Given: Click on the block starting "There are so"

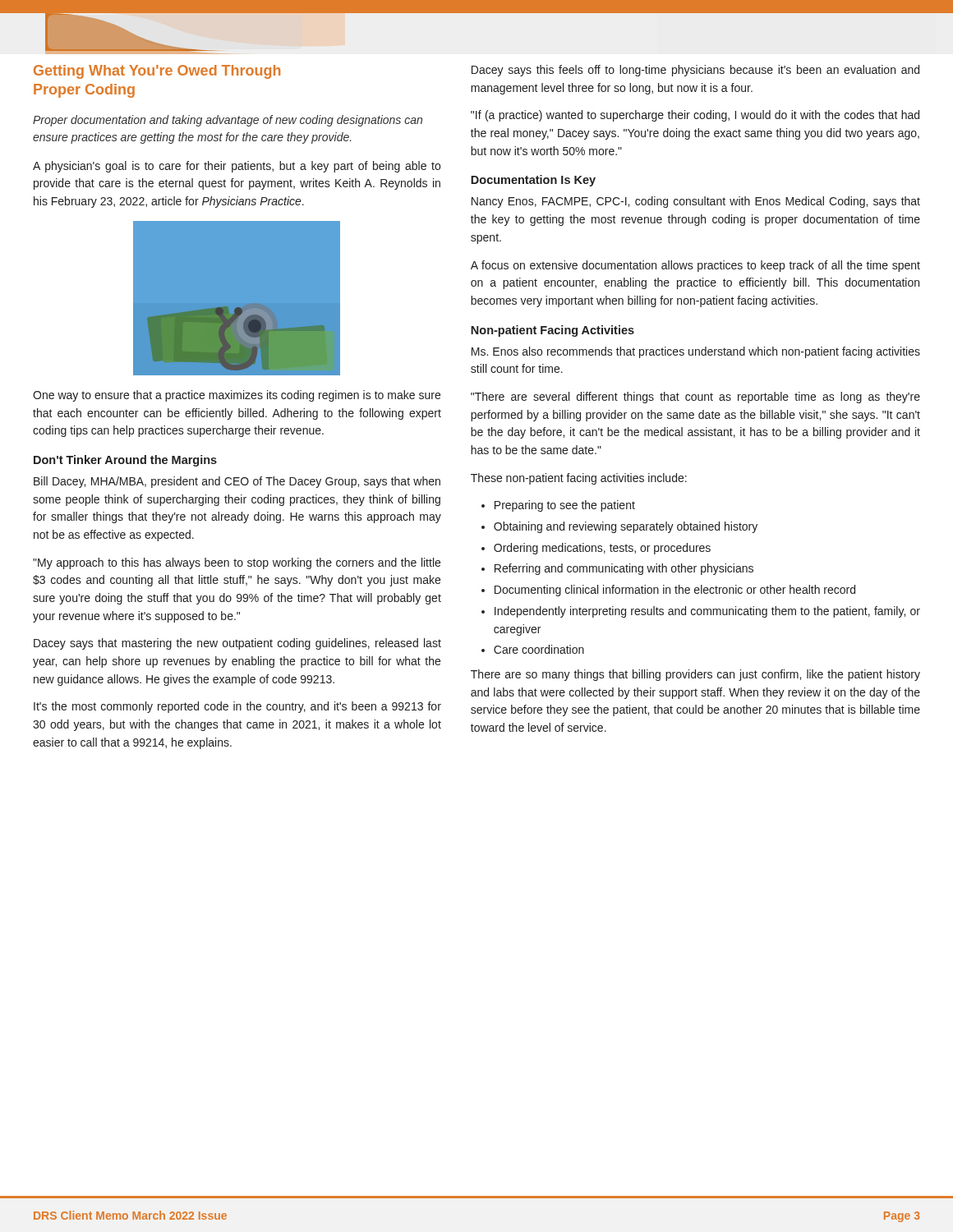Looking at the screenshot, I should click(x=695, y=702).
